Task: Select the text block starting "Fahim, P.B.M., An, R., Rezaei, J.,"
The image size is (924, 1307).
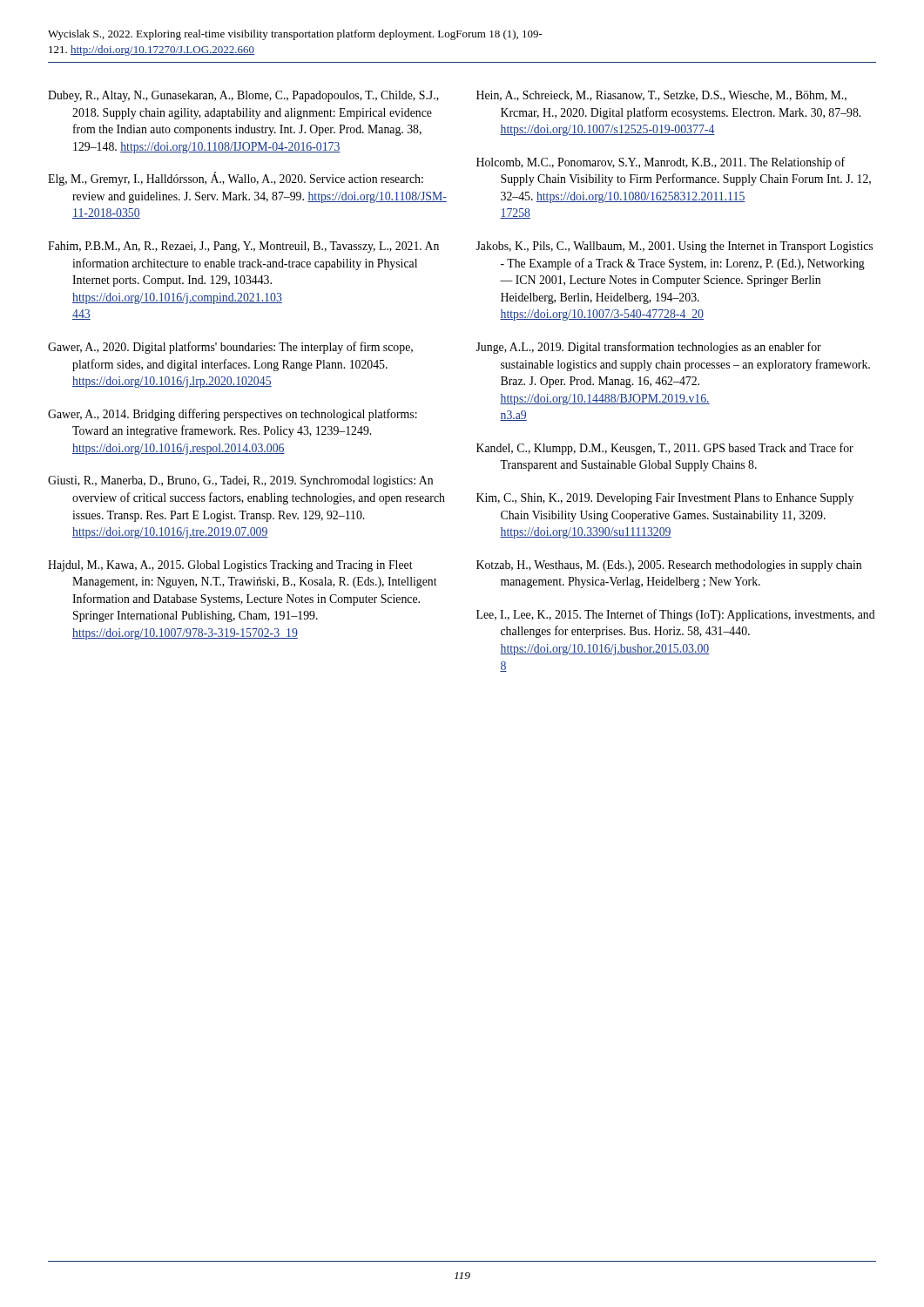Action: (244, 280)
